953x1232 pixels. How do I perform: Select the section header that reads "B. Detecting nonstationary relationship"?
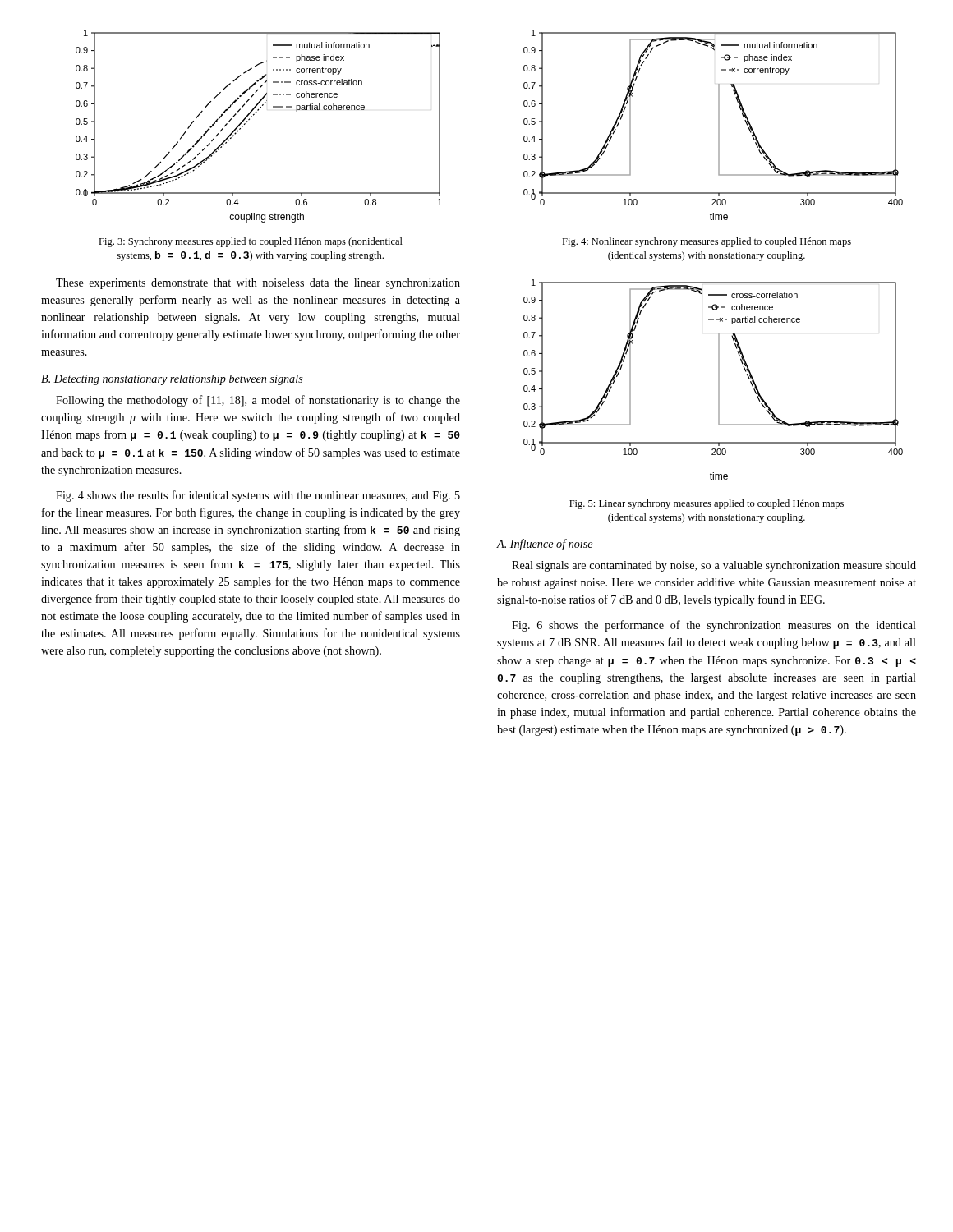172,378
